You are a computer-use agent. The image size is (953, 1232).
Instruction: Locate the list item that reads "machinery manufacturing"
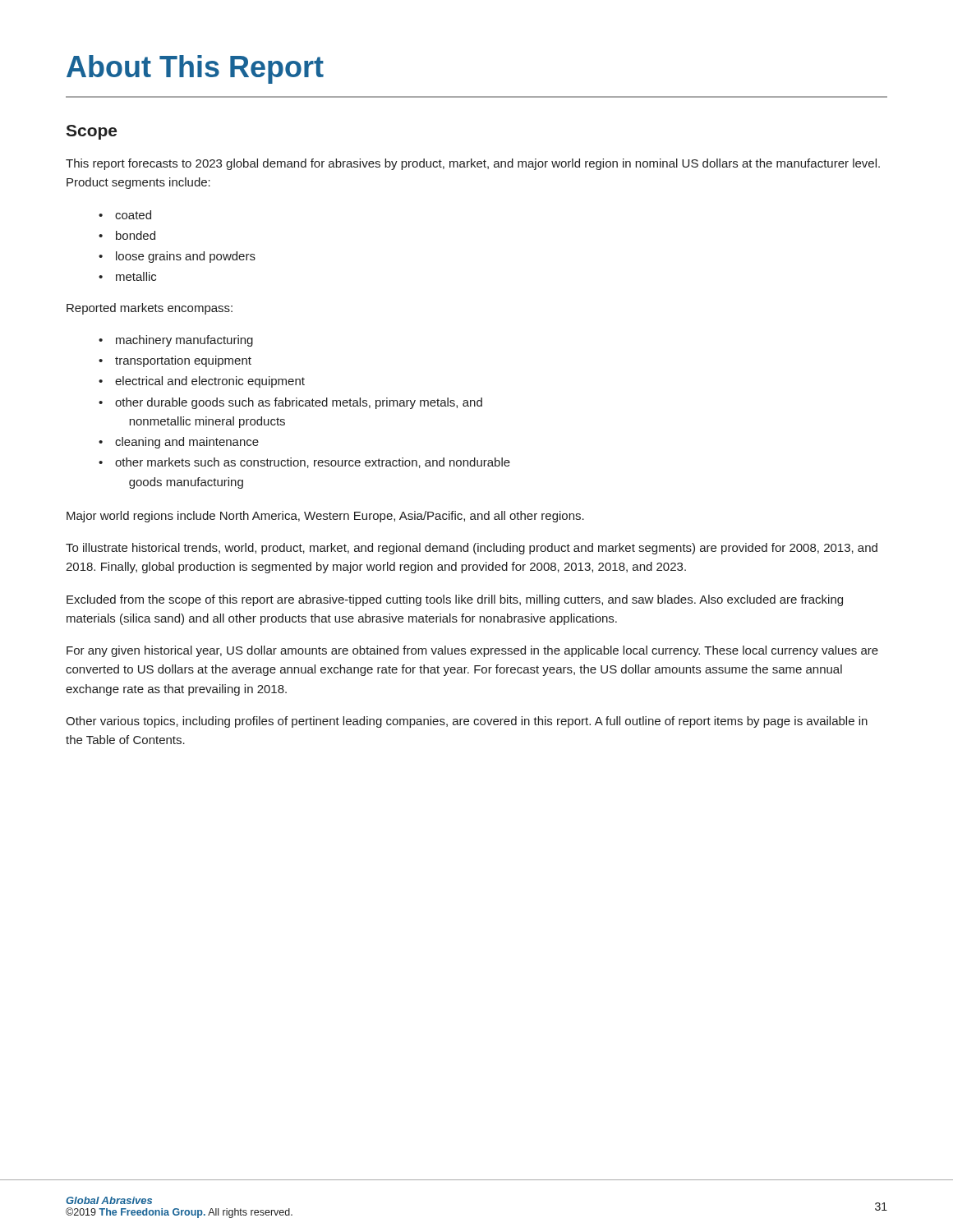pos(184,340)
